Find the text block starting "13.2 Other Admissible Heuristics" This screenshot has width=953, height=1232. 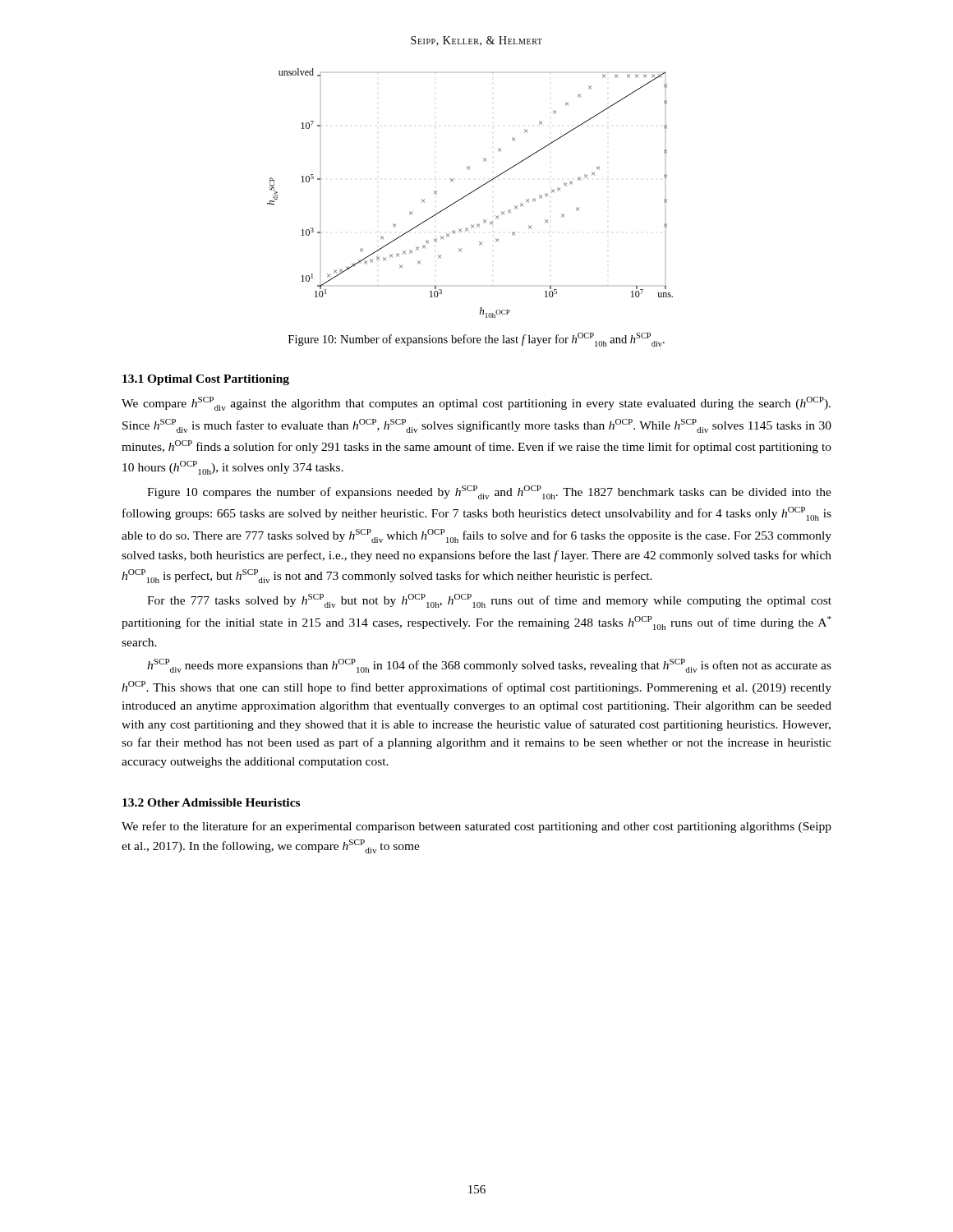coord(211,802)
